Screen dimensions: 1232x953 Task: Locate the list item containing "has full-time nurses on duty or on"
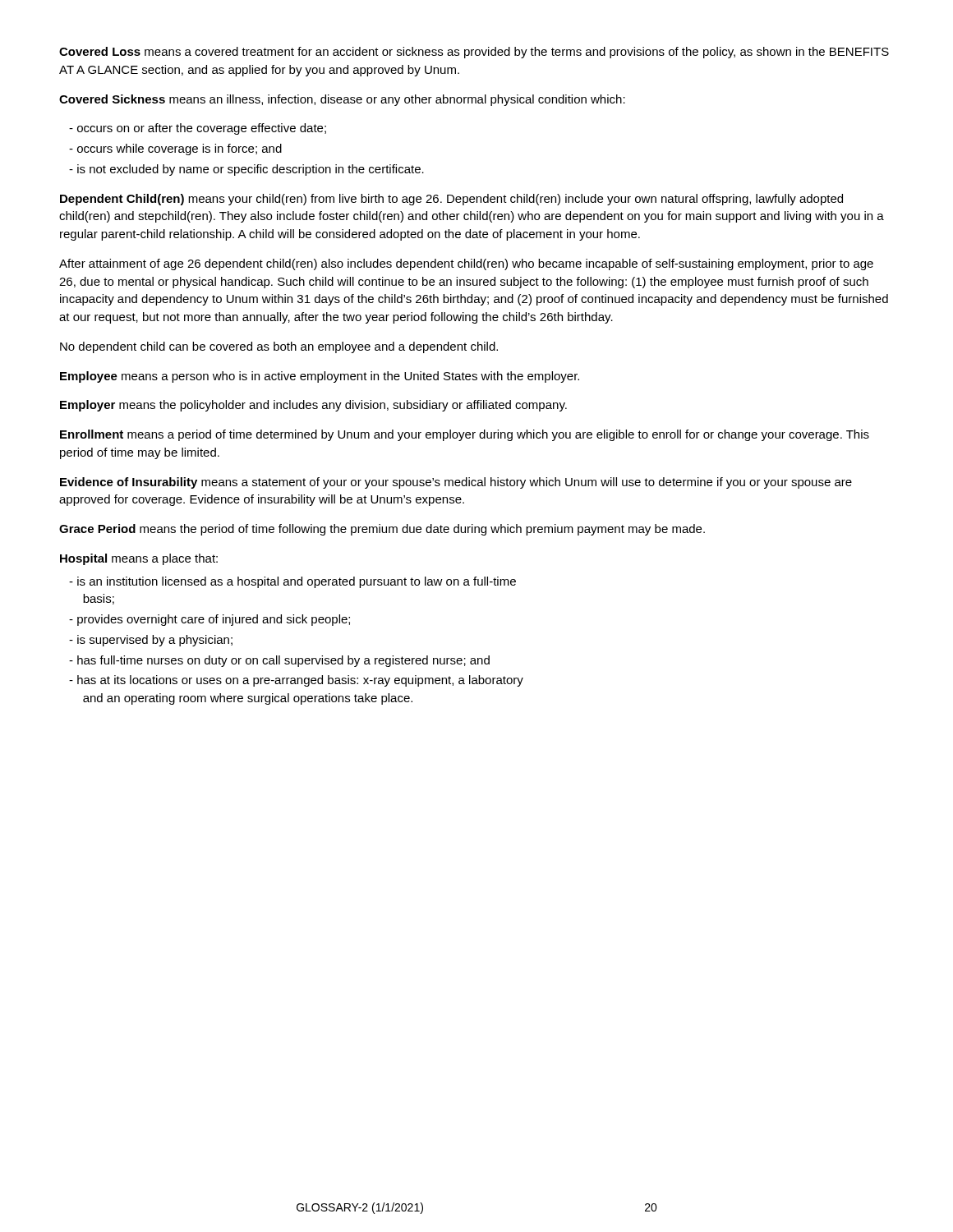(280, 660)
